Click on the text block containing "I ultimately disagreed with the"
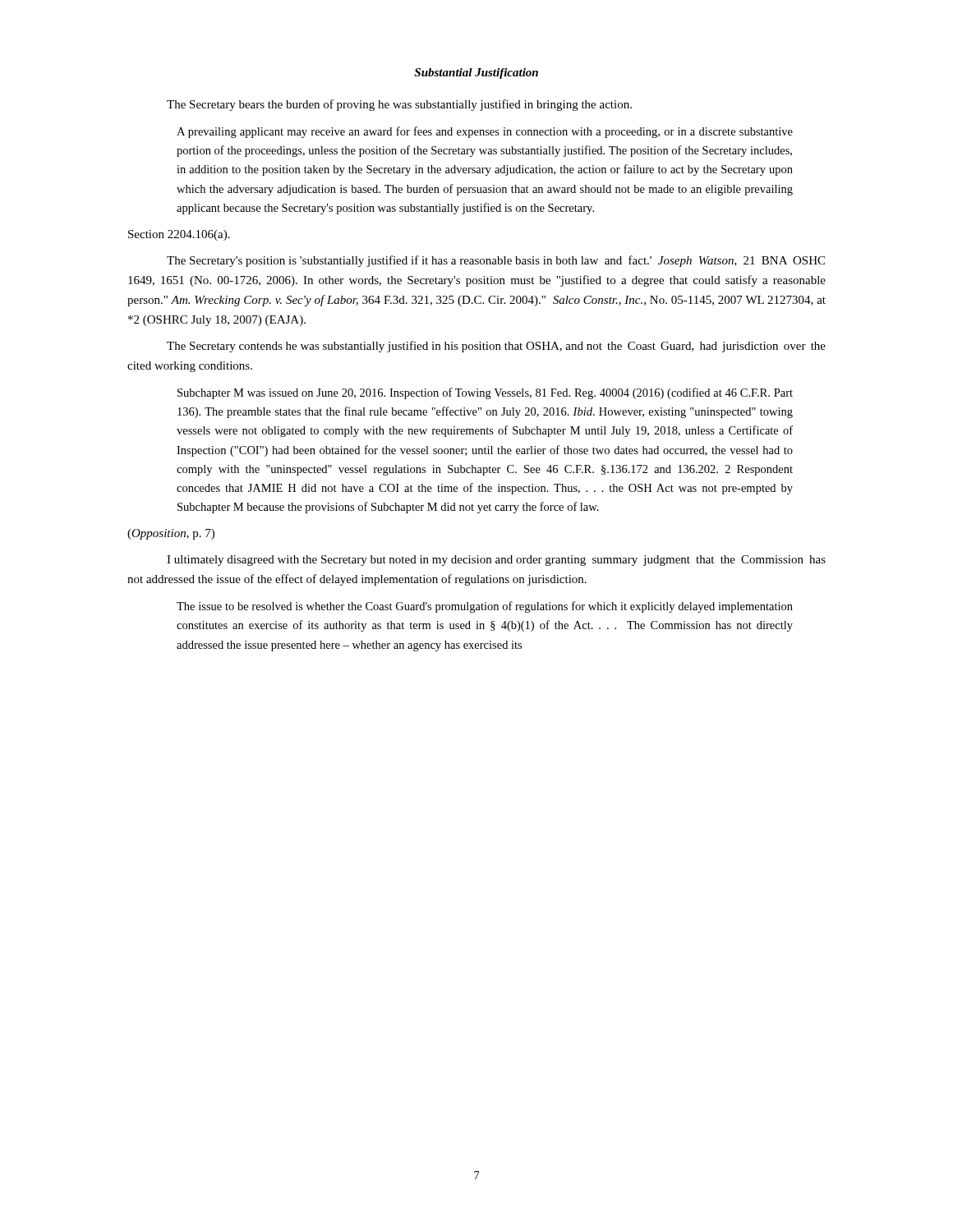Viewport: 953px width, 1232px height. (x=476, y=568)
